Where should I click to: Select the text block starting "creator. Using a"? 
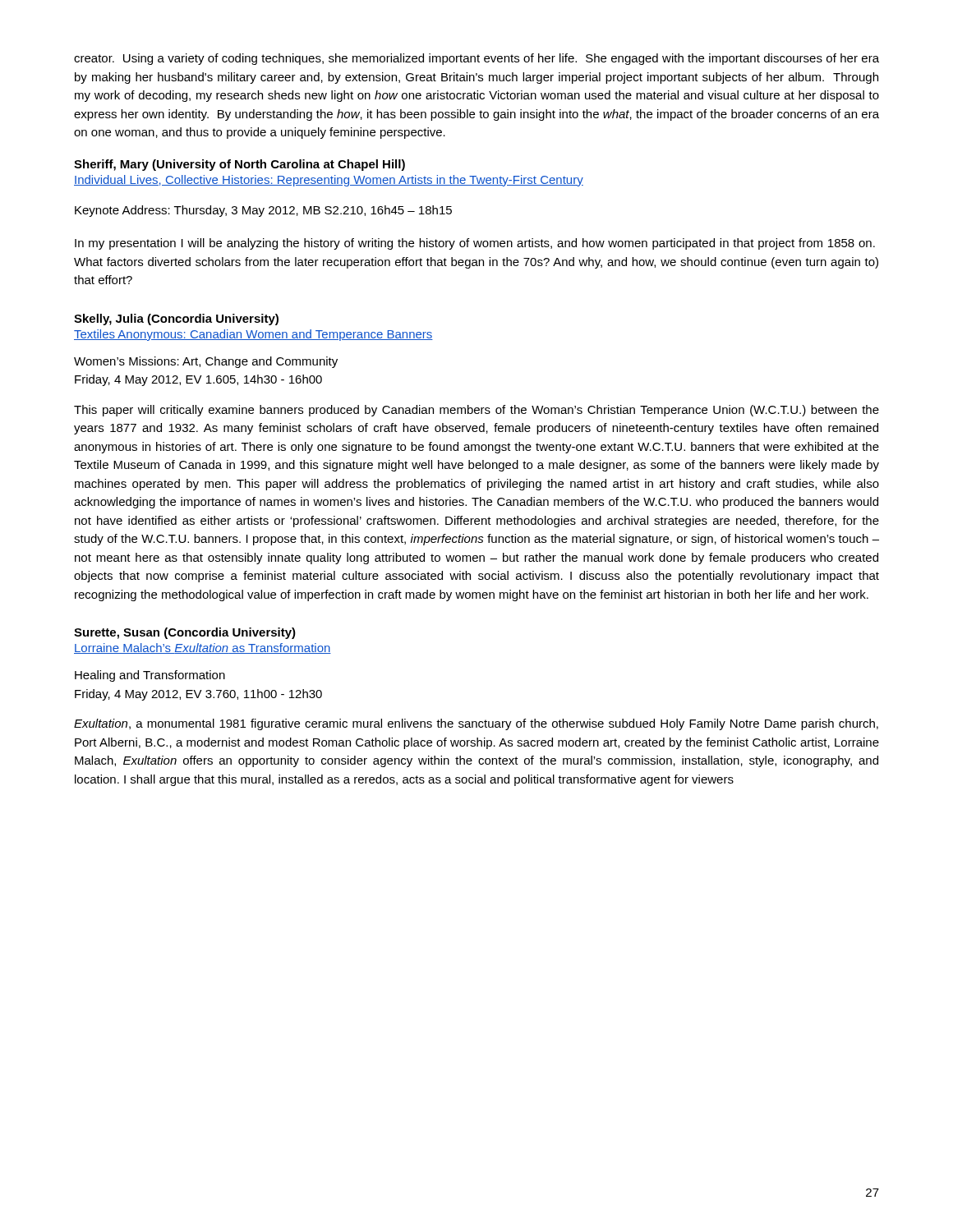click(x=476, y=95)
